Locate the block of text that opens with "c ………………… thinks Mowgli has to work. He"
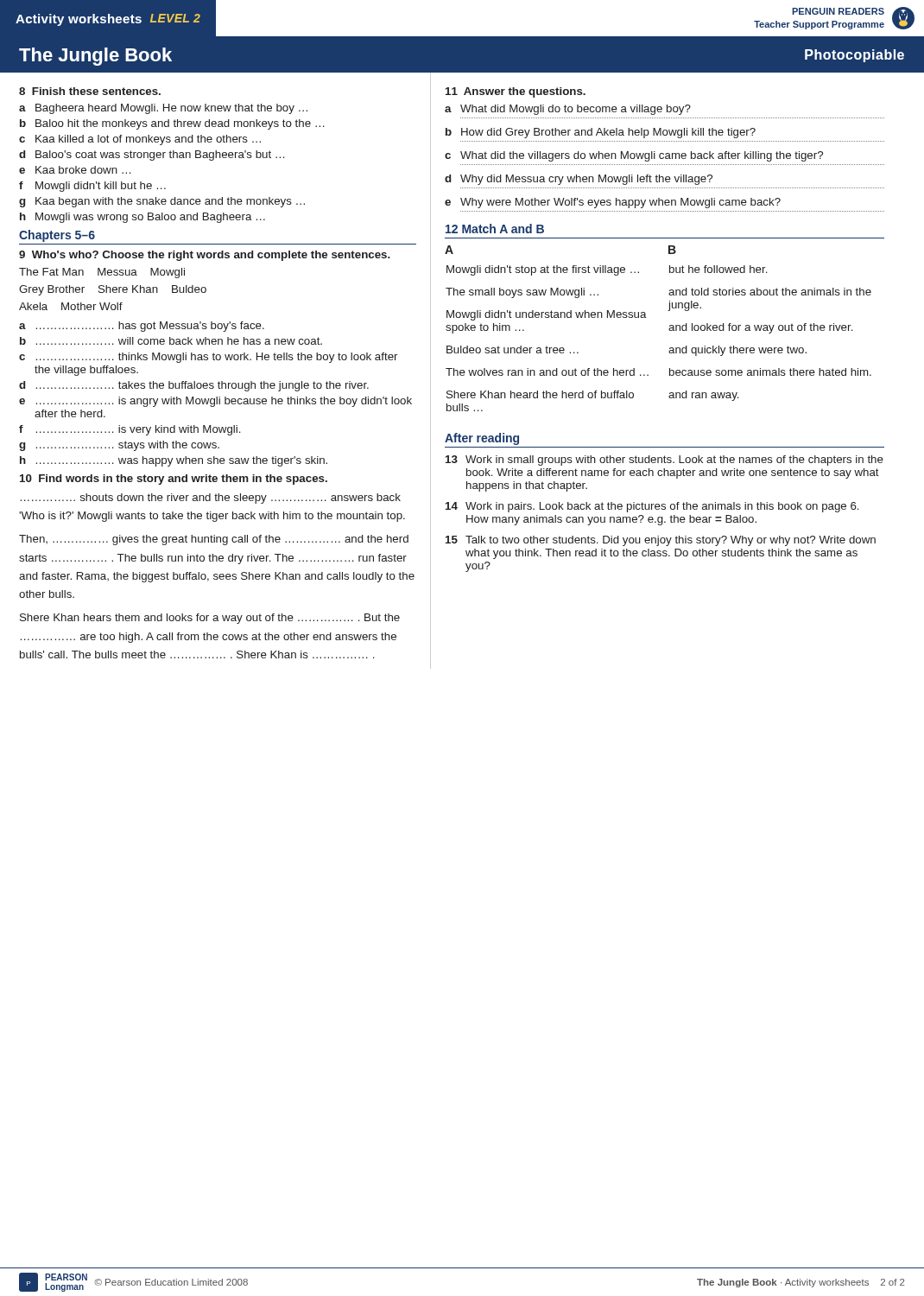The width and height of the screenshot is (924, 1296). click(x=218, y=363)
